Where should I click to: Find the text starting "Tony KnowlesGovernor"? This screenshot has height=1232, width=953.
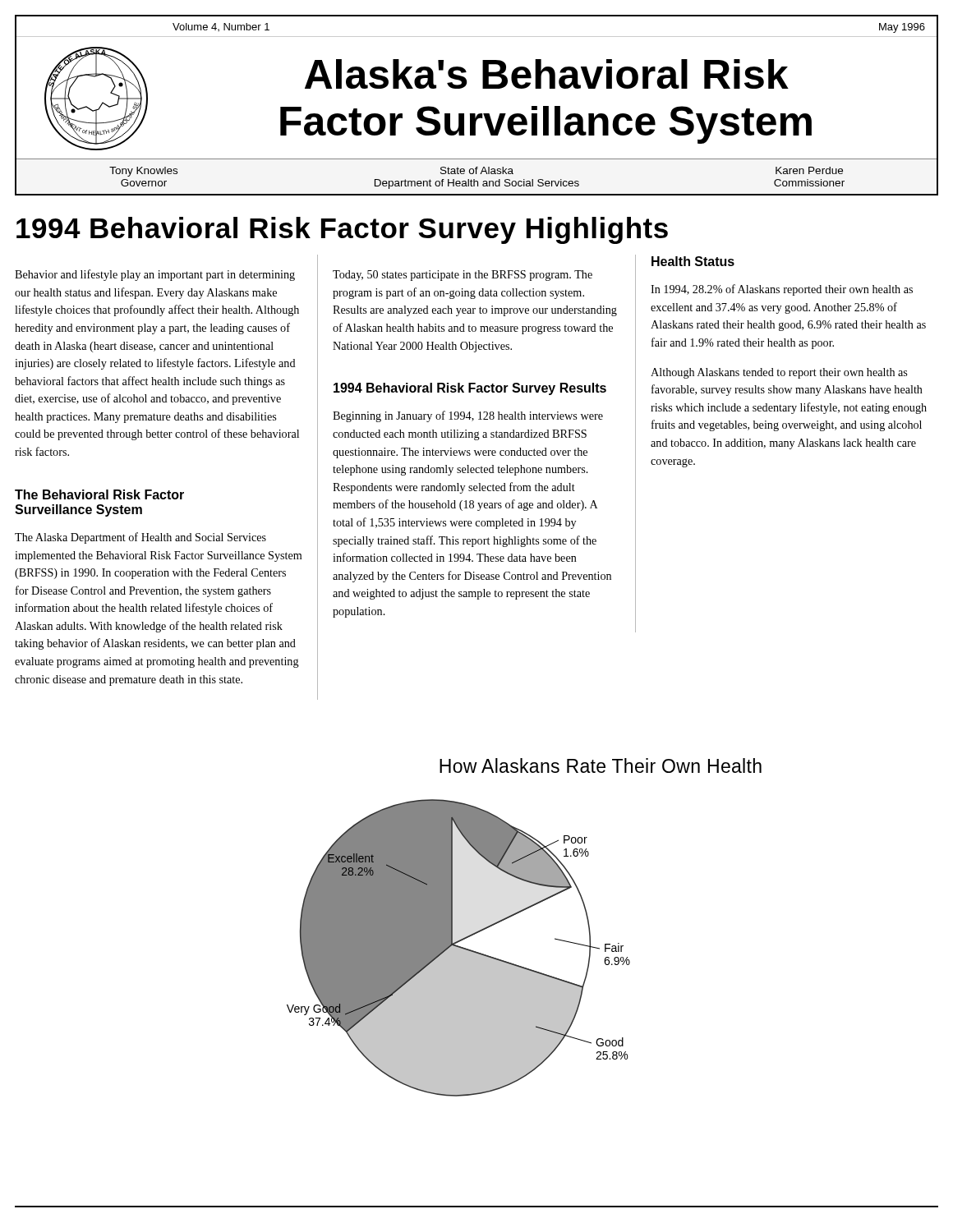(x=144, y=177)
